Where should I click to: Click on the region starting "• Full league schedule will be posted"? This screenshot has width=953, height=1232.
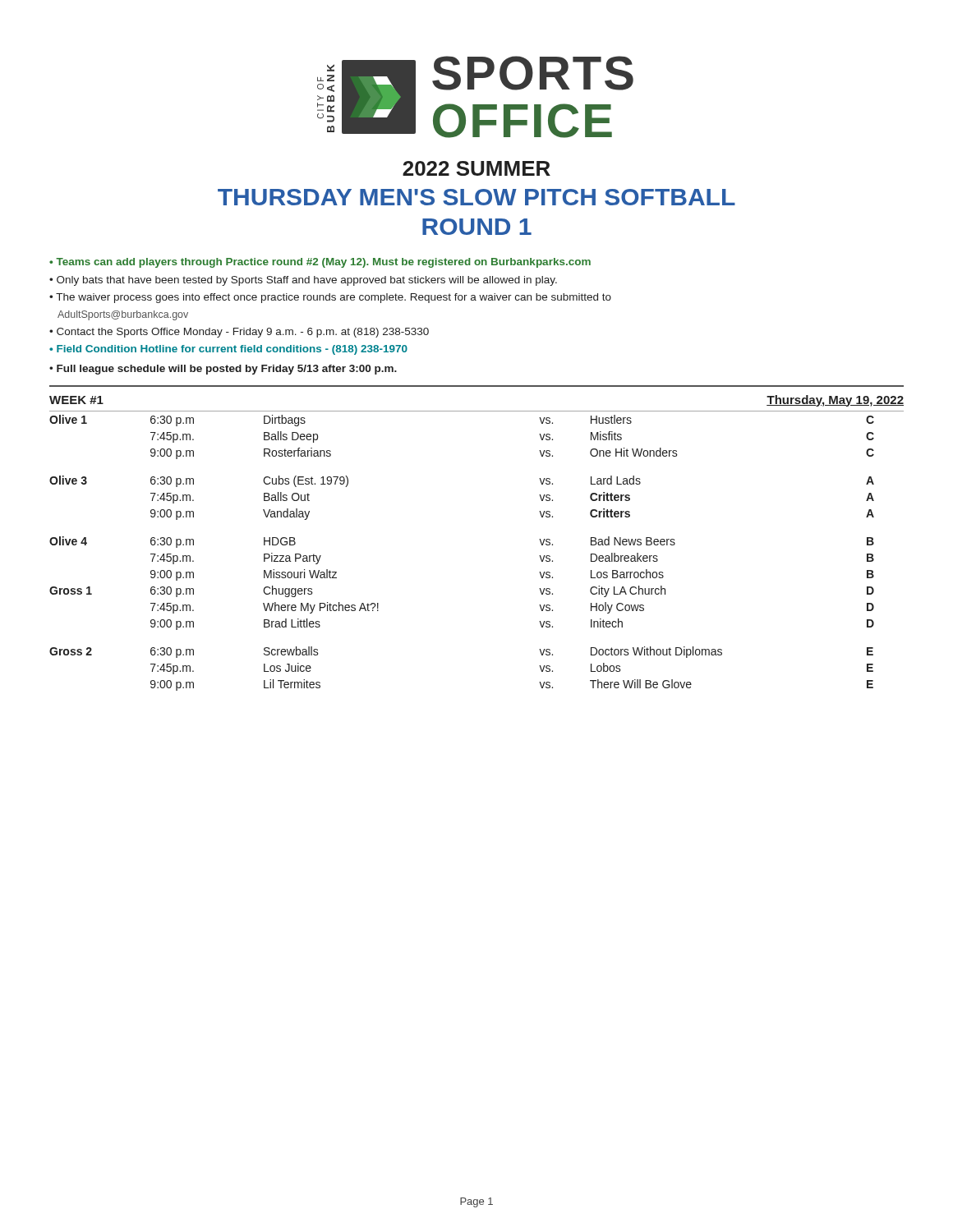point(223,368)
